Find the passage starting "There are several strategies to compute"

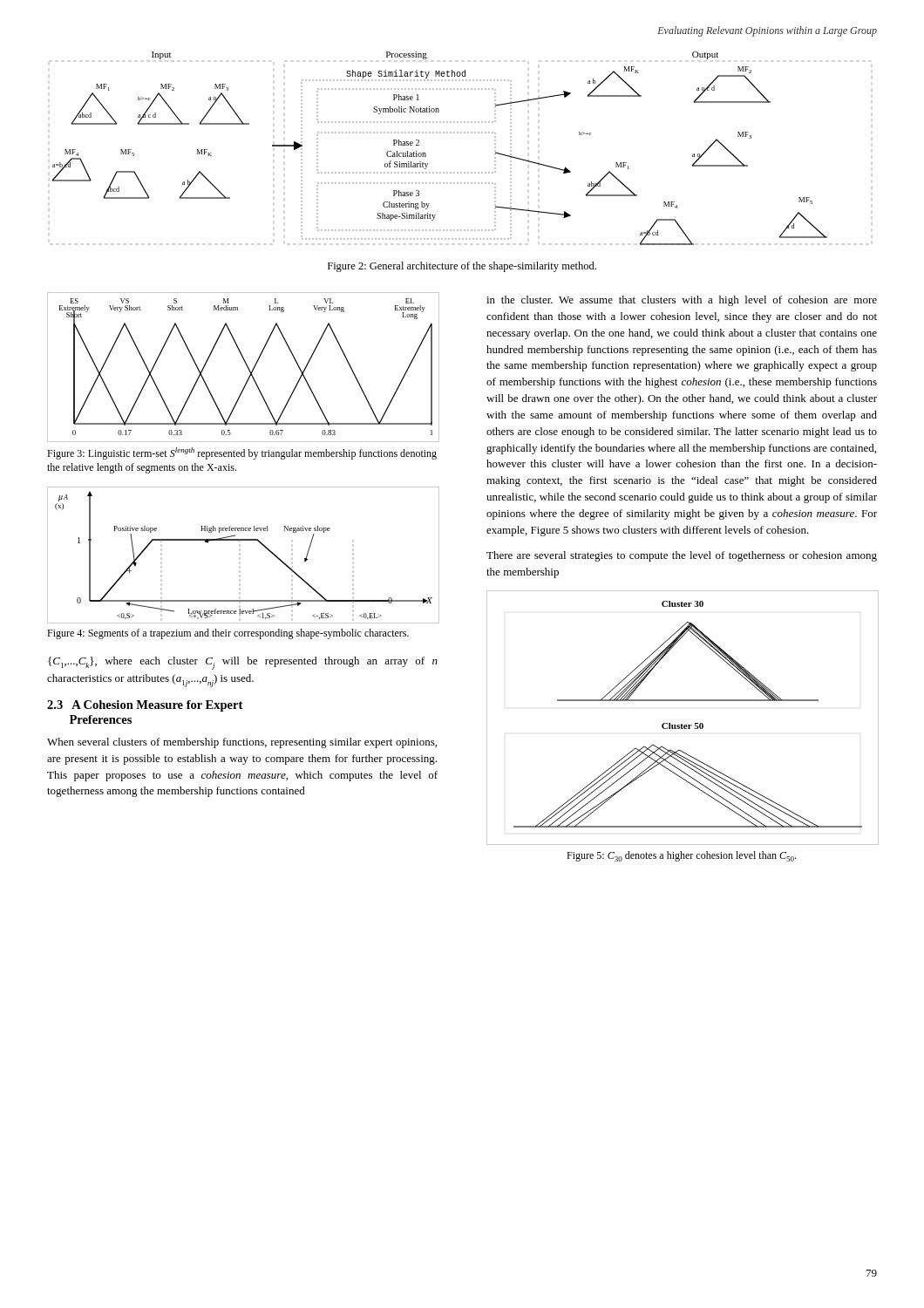[682, 563]
